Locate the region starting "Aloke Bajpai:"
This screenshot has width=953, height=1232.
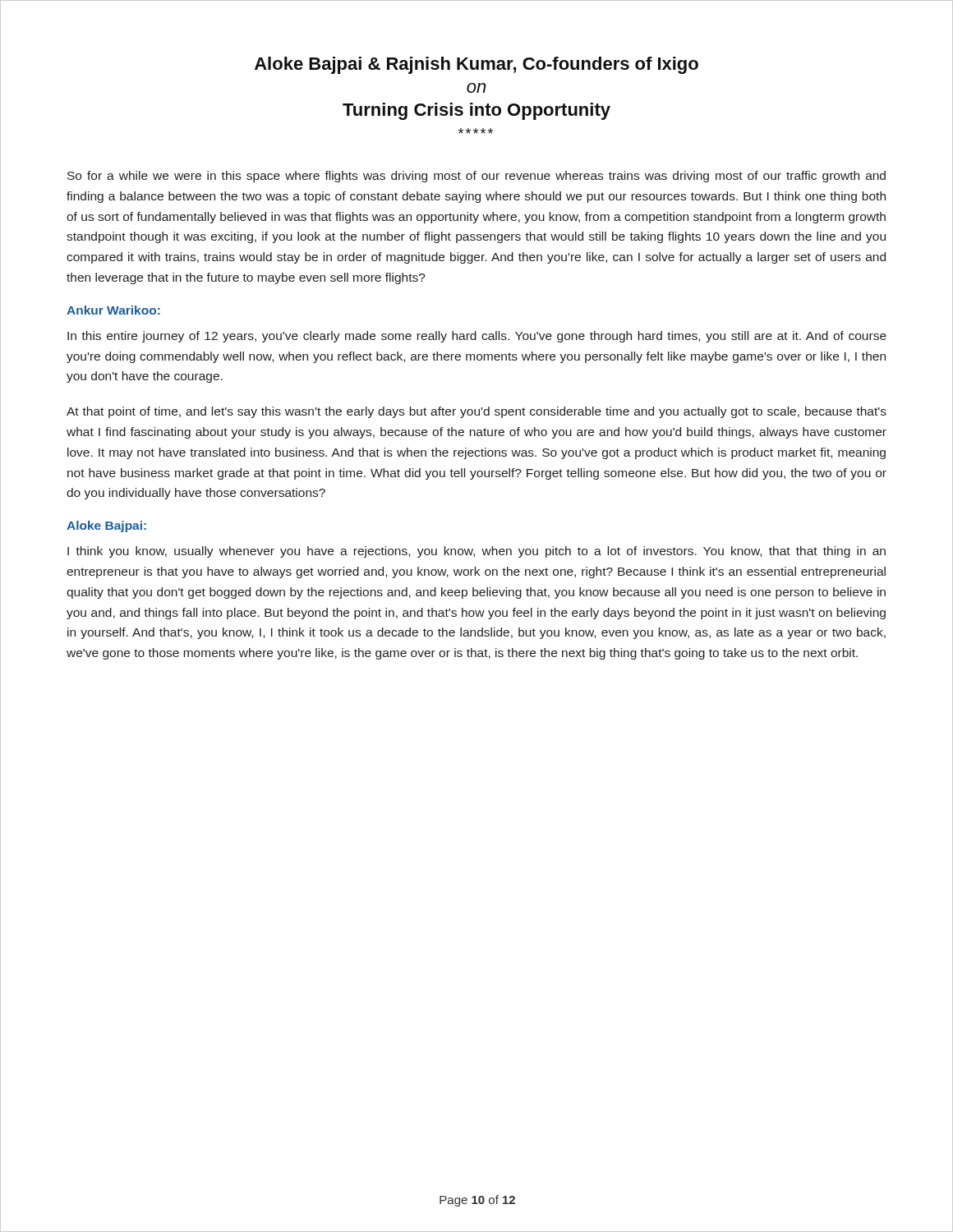pos(107,525)
